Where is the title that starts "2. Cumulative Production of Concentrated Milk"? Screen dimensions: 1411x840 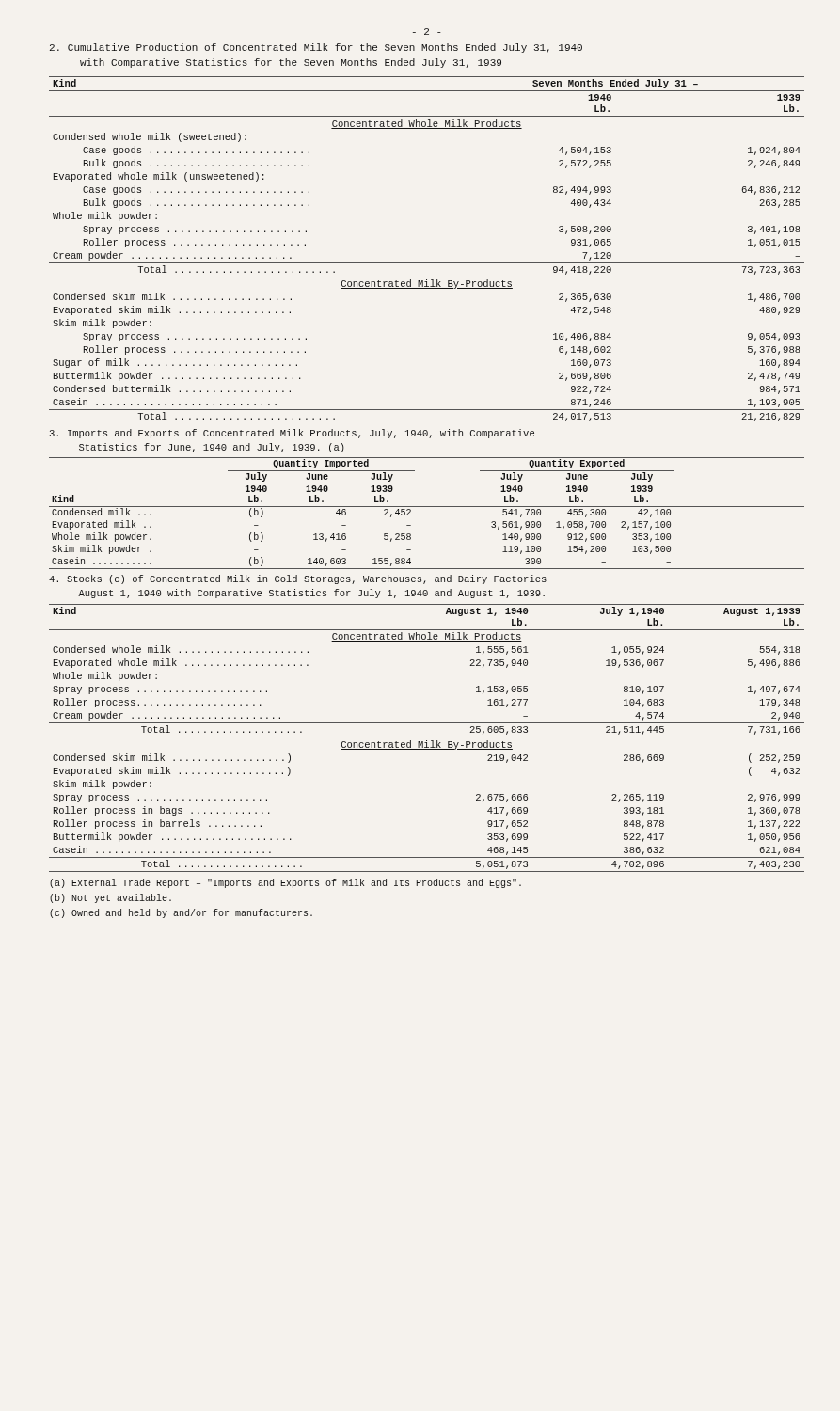pyautogui.click(x=316, y=55)
